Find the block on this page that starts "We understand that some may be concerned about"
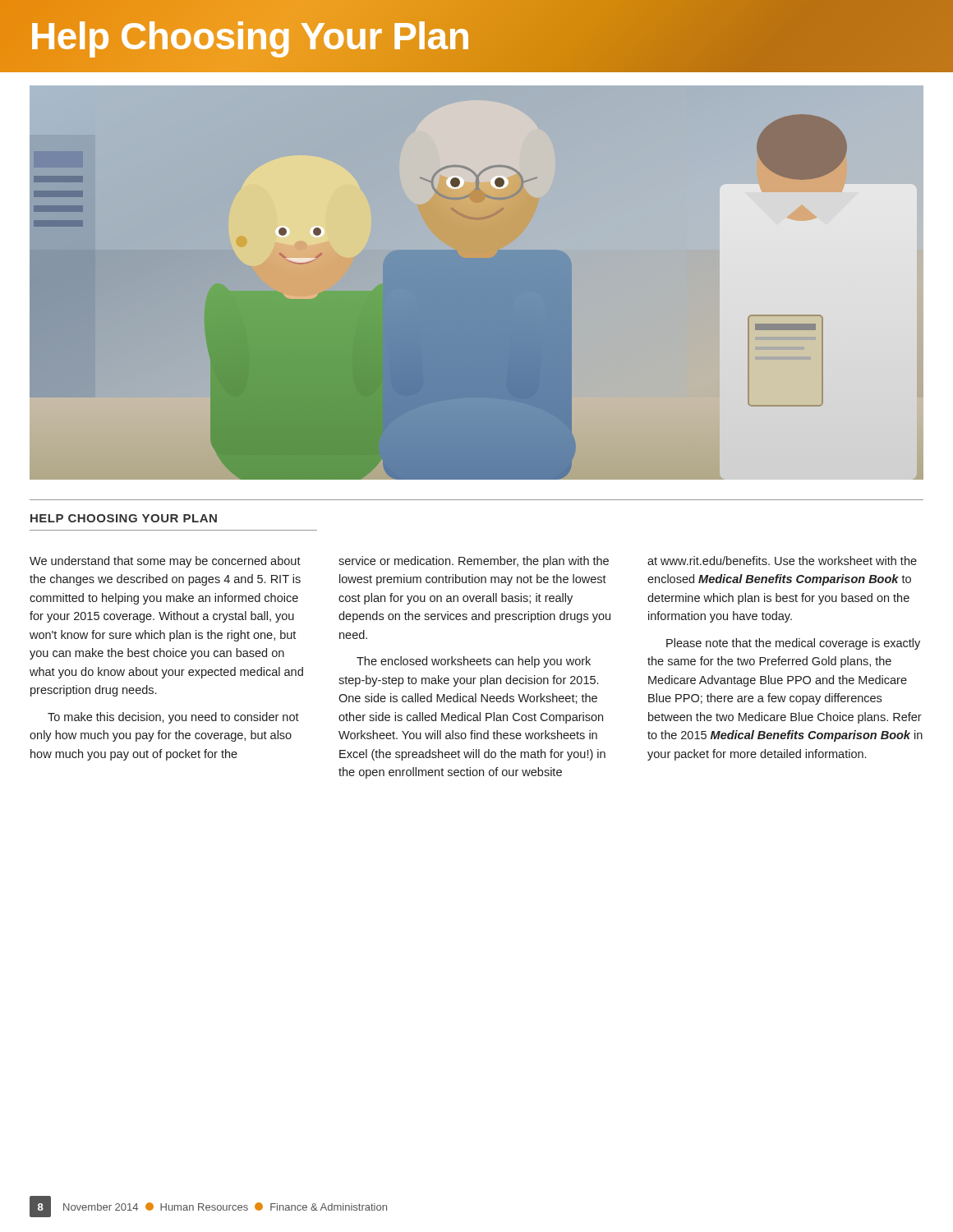This screenshot has width=953, height=1232. coord(168,658)
